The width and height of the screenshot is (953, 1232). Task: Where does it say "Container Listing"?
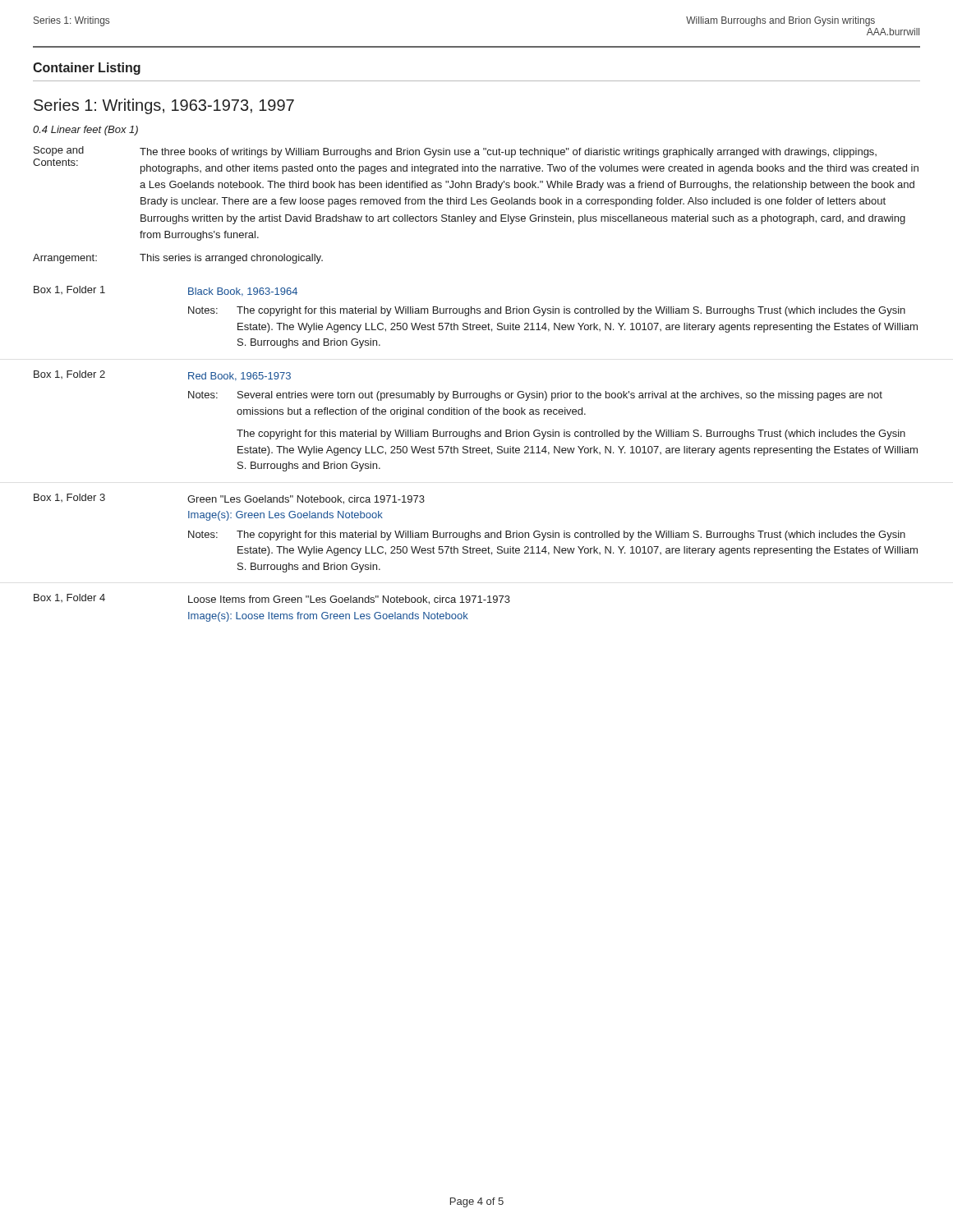point(87,68)
